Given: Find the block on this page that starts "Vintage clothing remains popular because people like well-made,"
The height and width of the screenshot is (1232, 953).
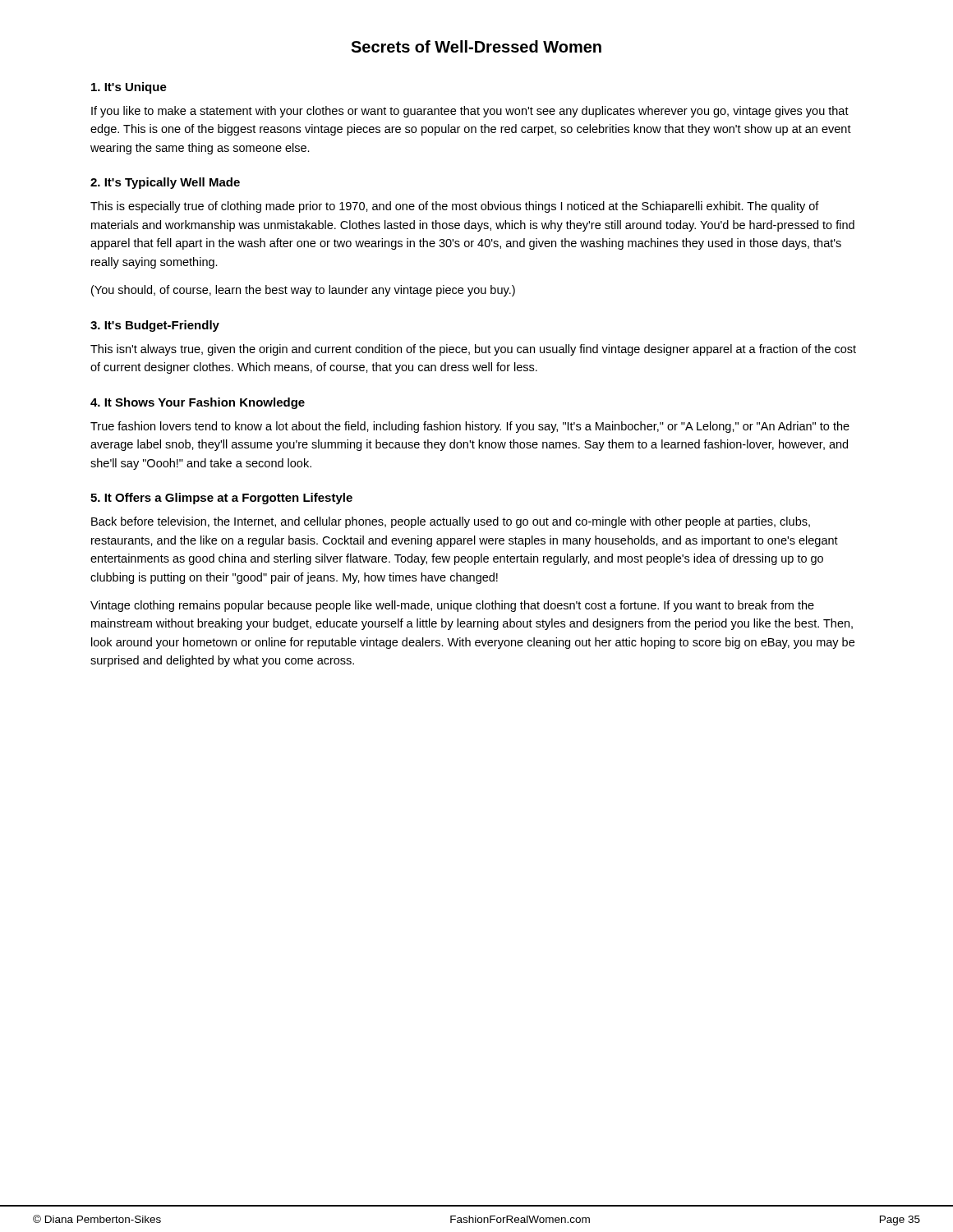Looking at the screenshot, I should pyautogui.click(x=473, y=633).
